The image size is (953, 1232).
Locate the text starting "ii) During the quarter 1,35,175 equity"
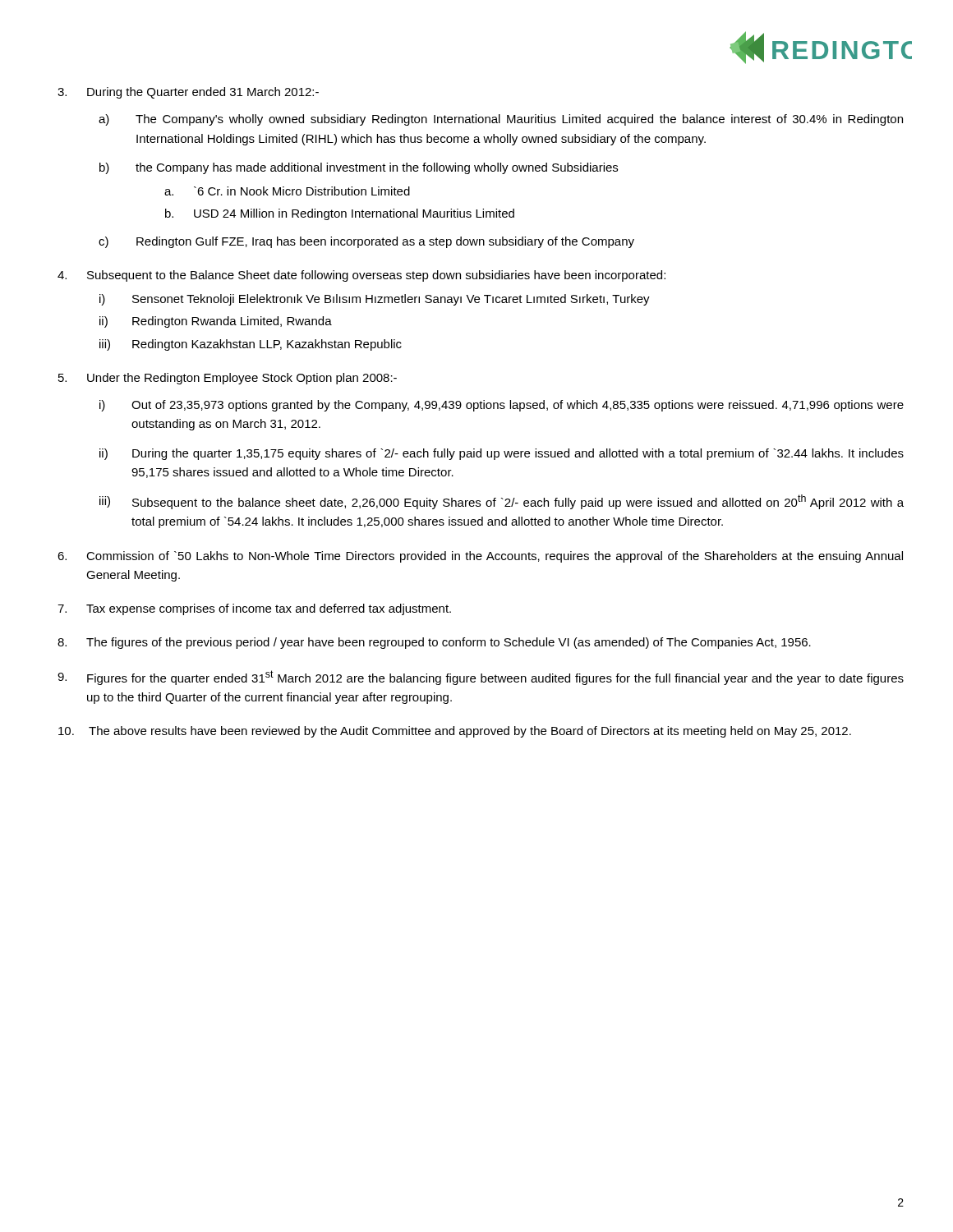coord(501,462)
